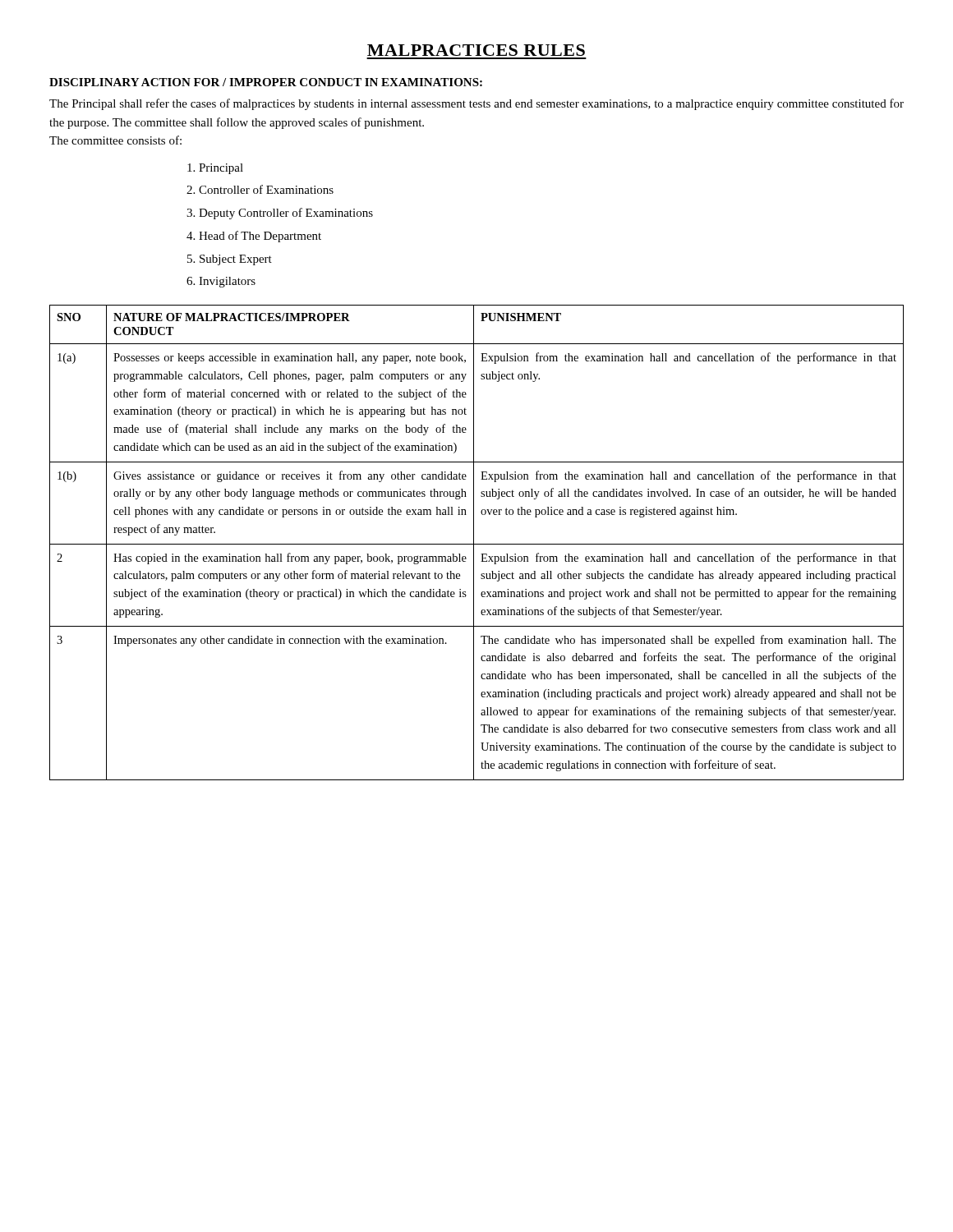Find "Deputy Controller of Examinations" on this page

(x=286, y=213)
